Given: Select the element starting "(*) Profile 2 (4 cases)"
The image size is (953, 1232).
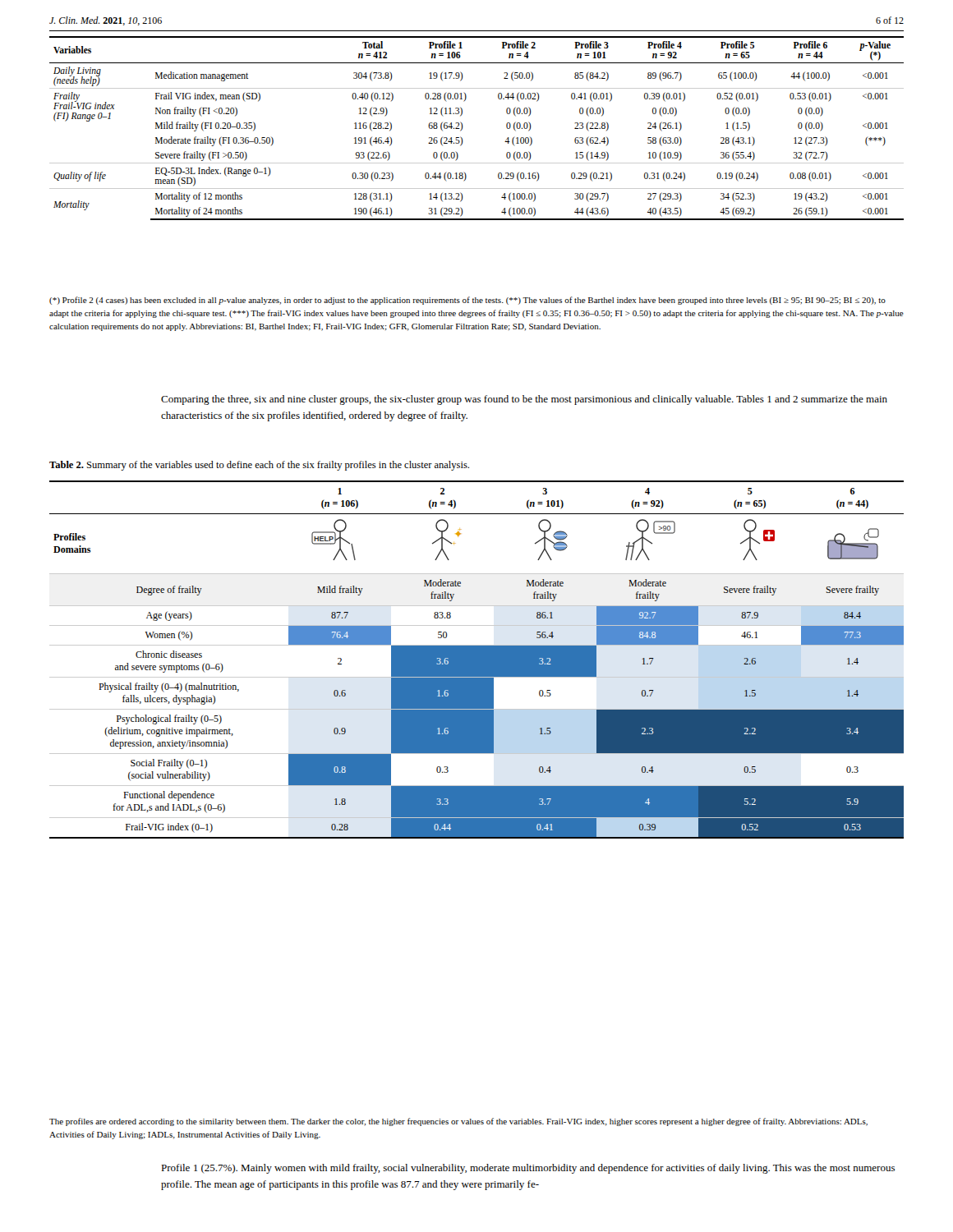Looking at the screenshot, I should [476, 313].
